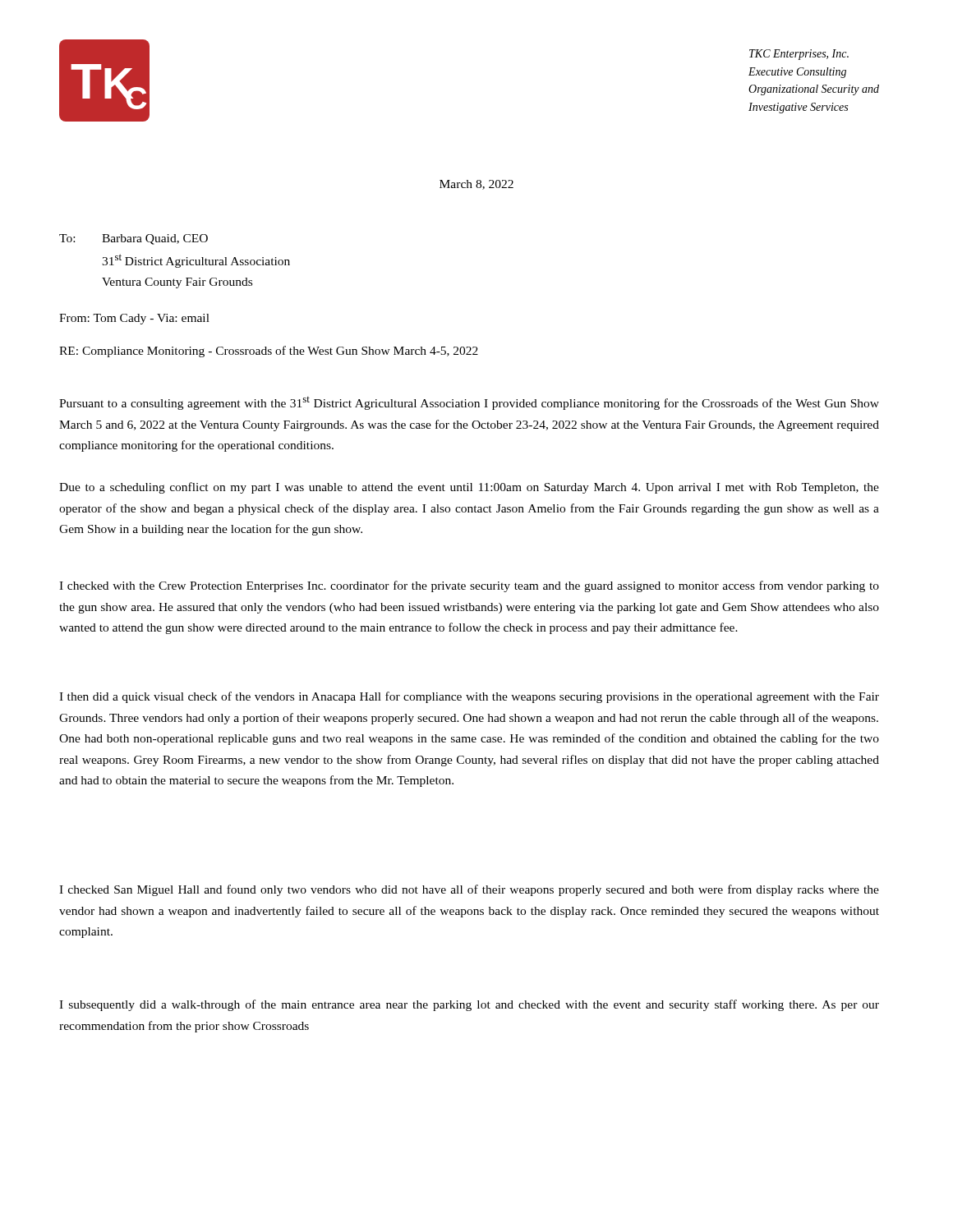This screenshot has height=1232, width=953.
Task: Navigate to the block starting "To: Barbara Quaid, CEO 31st District Agricultural Association"
Action: (x=175, y=260)
